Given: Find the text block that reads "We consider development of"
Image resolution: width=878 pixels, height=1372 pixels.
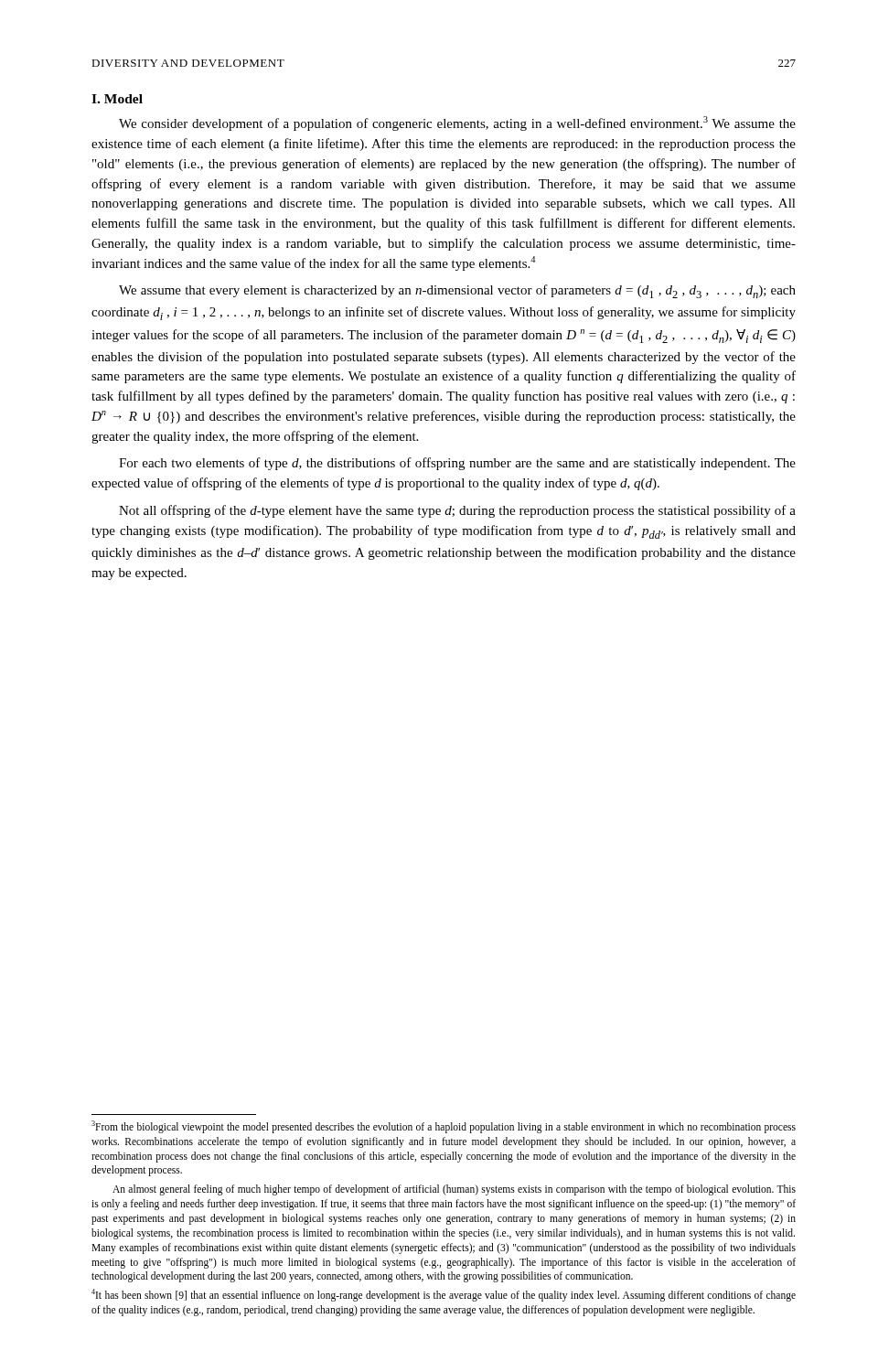Looking at the screenshot, I should coord(444,192).
